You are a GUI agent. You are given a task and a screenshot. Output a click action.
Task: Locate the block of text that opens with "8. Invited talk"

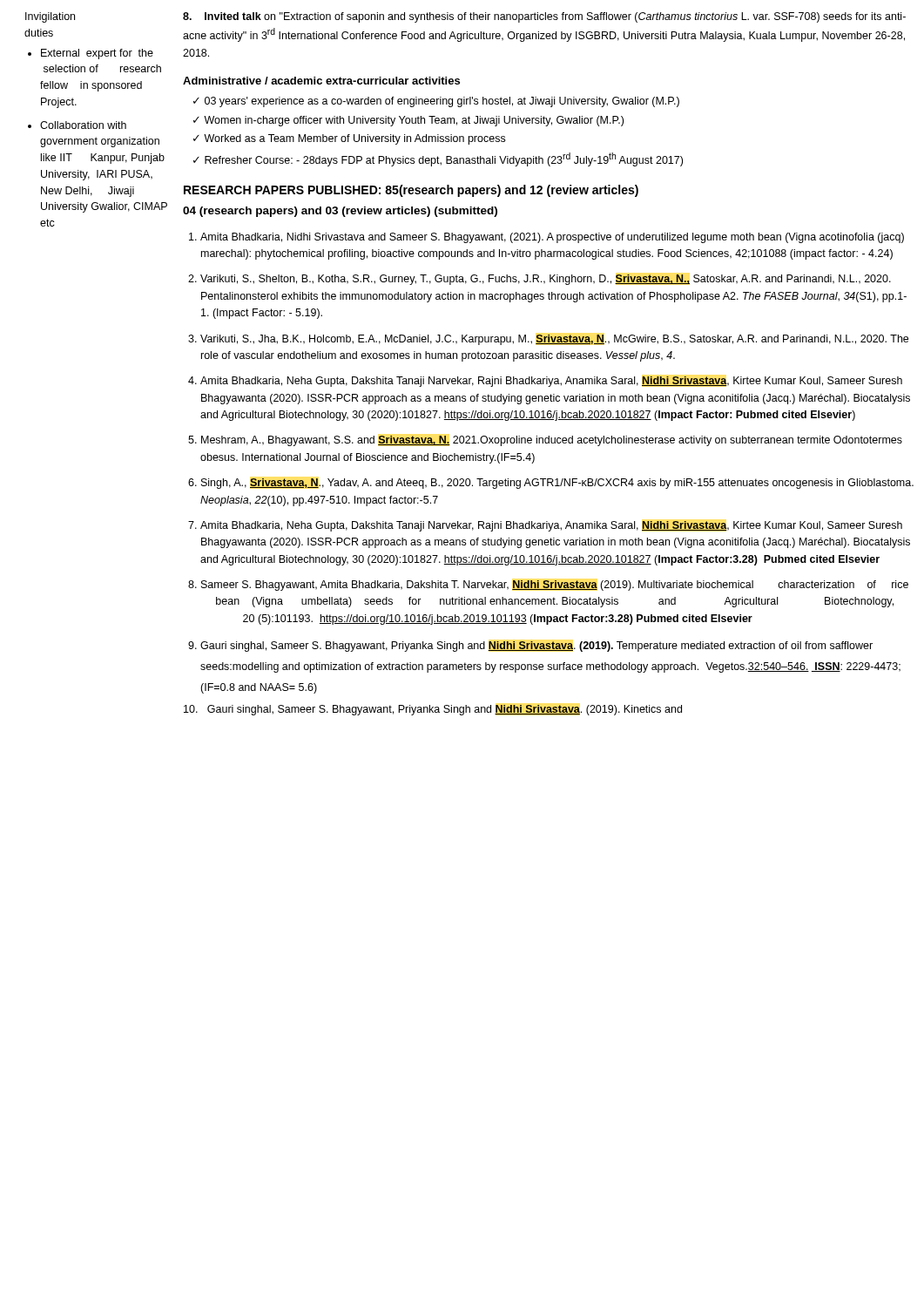point(544,35)
